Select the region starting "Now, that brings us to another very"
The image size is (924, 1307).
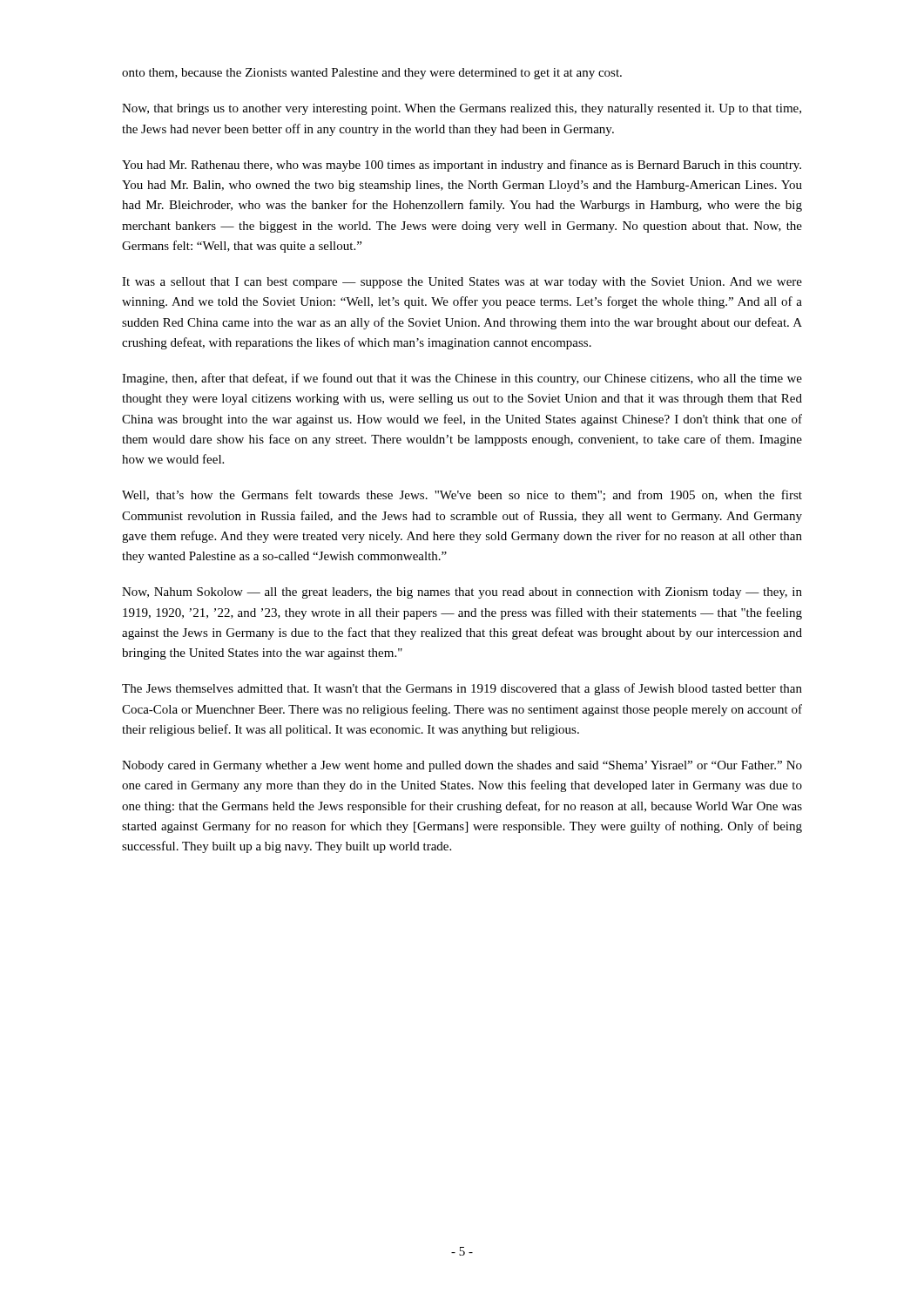(x=462, y=118)
